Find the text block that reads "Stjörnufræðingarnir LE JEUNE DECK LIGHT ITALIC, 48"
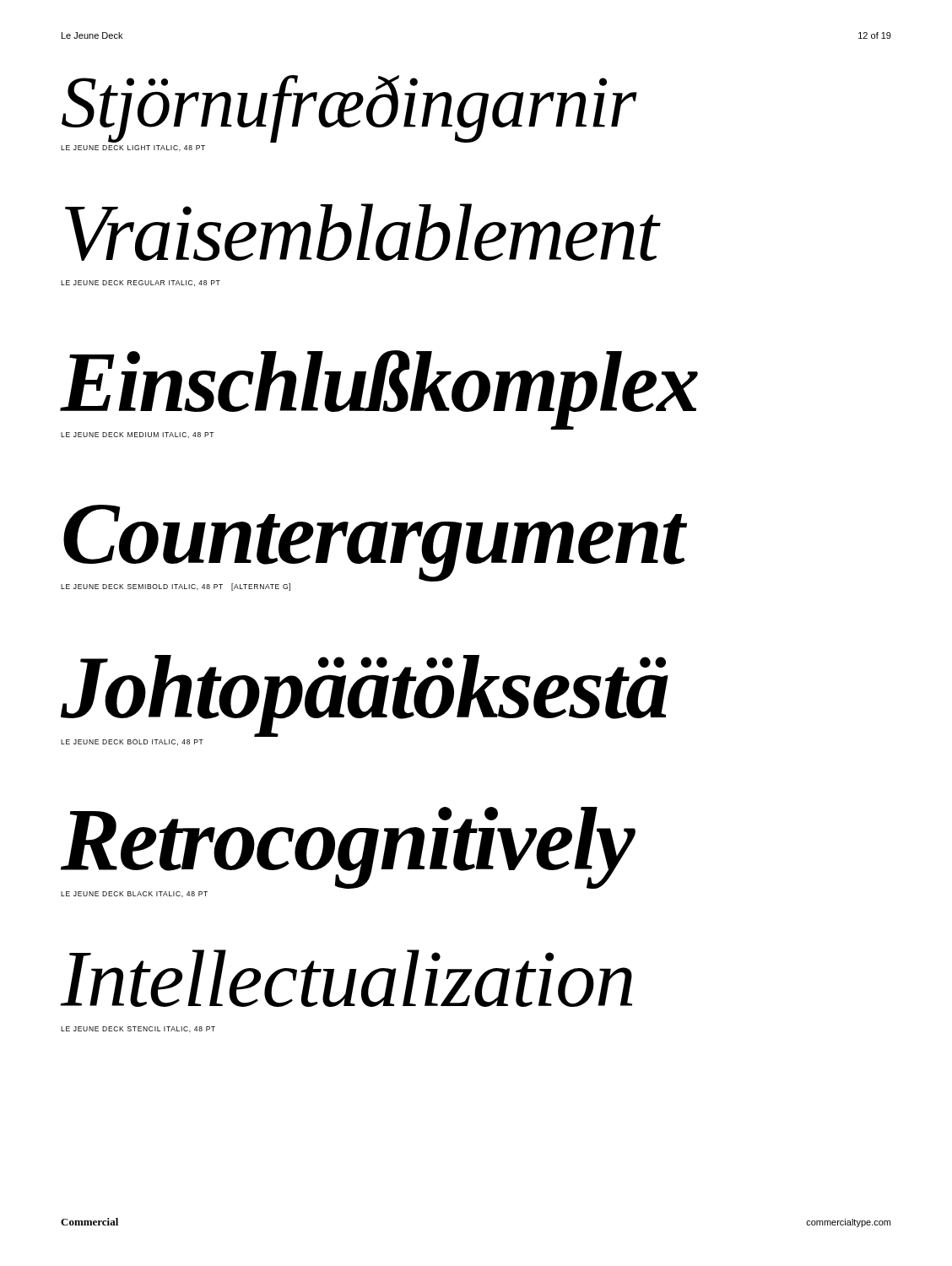 (476, 109)
